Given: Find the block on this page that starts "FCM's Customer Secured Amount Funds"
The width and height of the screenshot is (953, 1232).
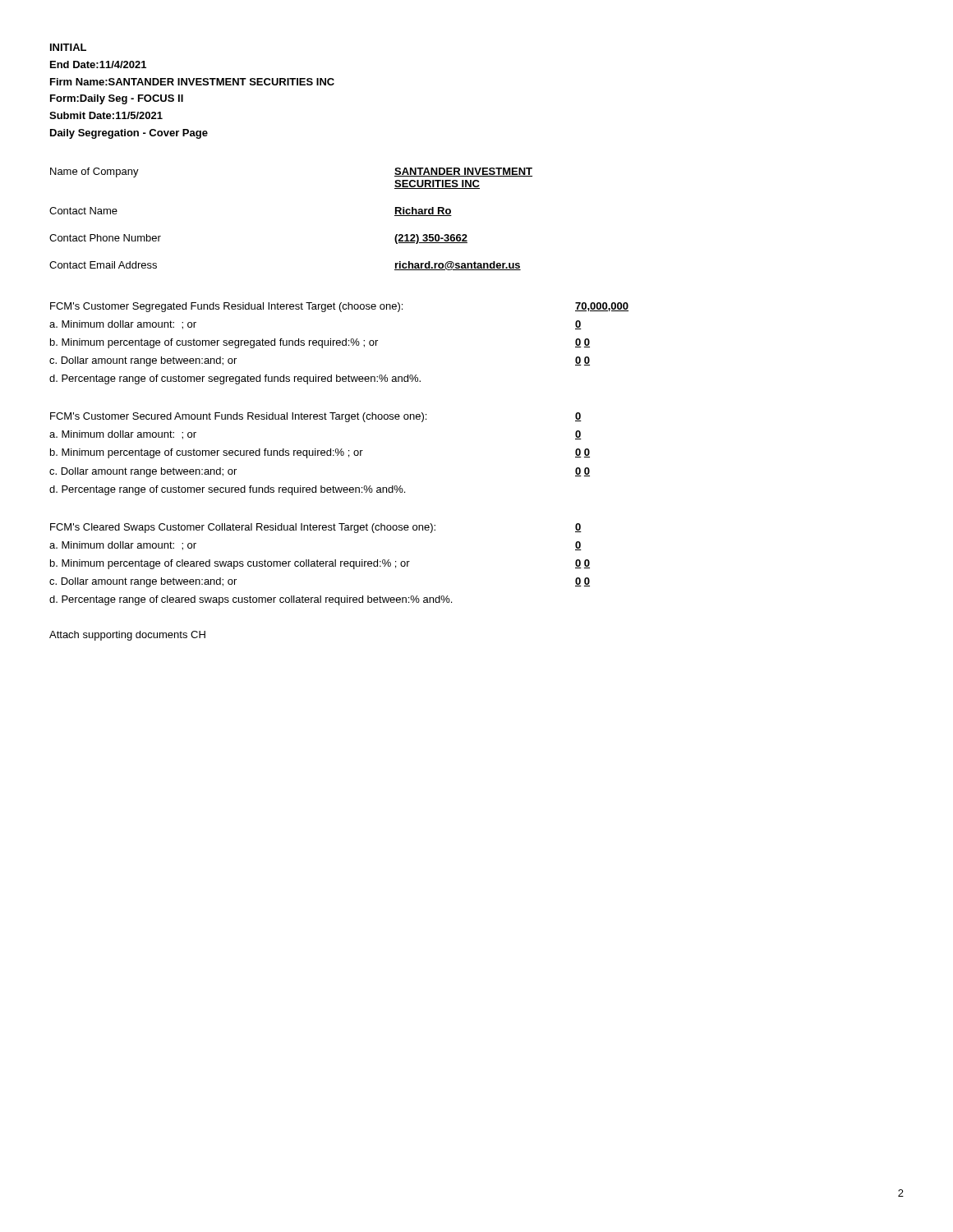Looking at the screenshot, I should 238,453.
